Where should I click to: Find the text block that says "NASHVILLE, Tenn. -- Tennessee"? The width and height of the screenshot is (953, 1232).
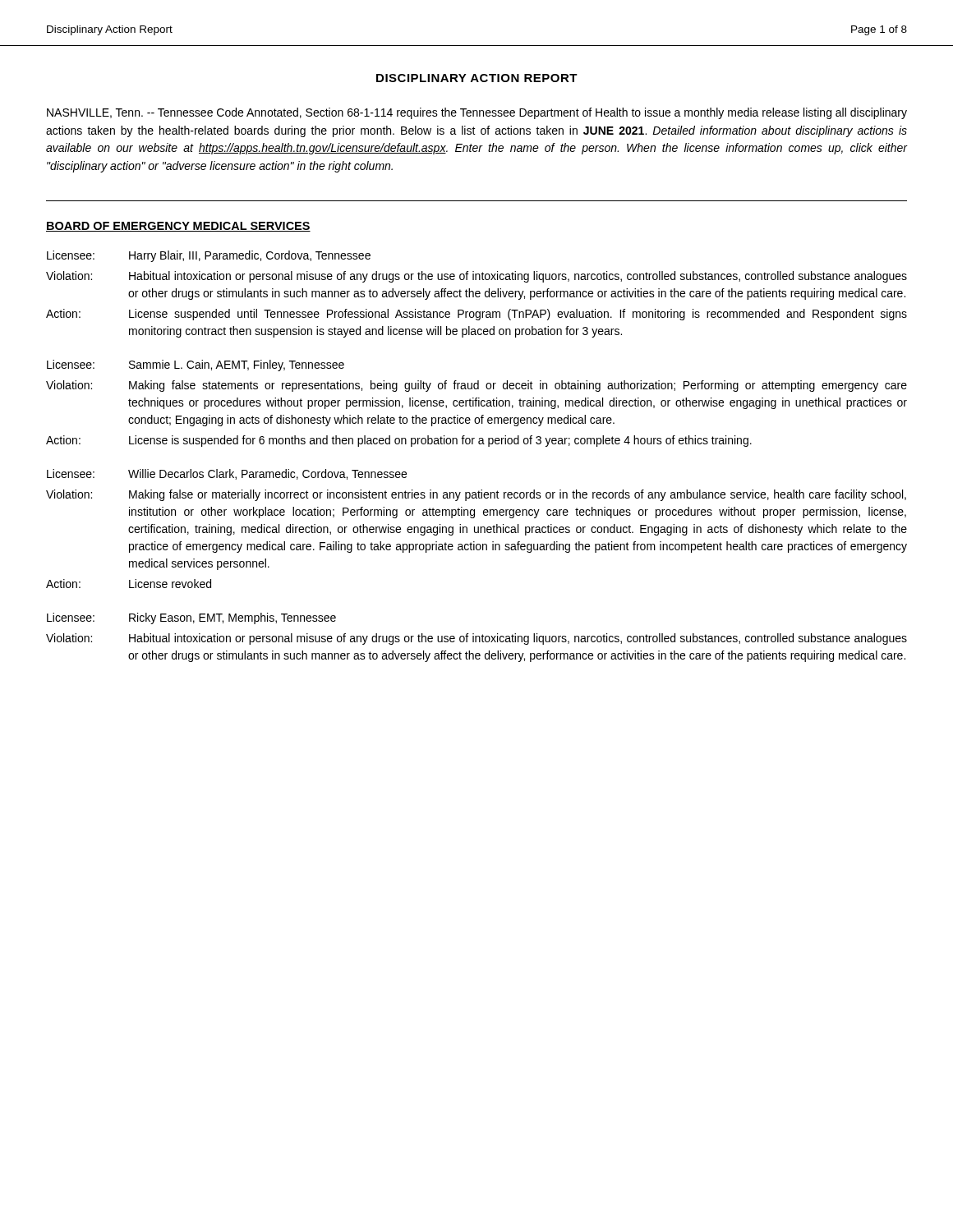tap(476, 139)
